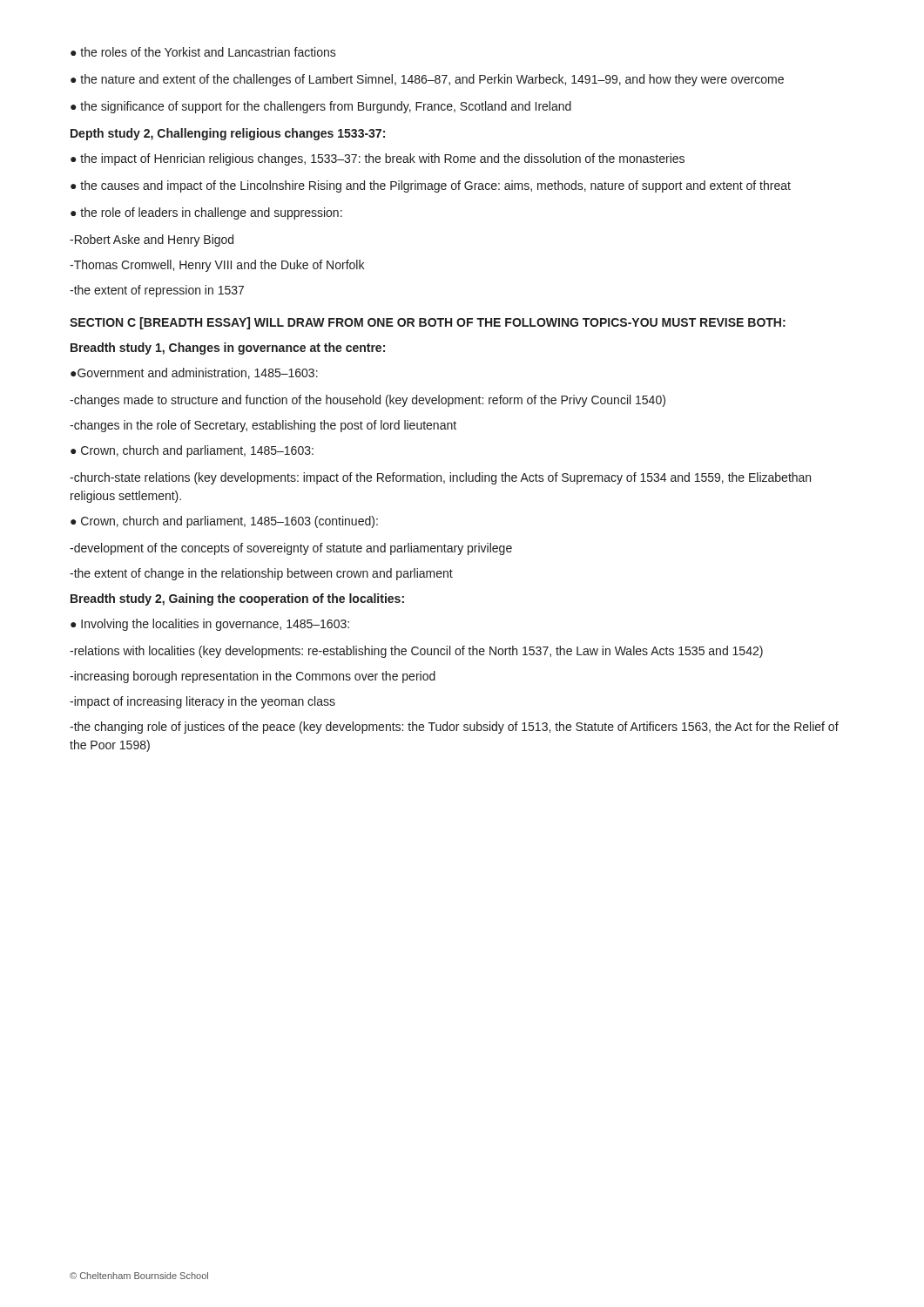Locate the region starting "Robert Aske and Henry Bigod"
Image resolution: width=924 pixels, height=1307 pixels.
[152, 240]
